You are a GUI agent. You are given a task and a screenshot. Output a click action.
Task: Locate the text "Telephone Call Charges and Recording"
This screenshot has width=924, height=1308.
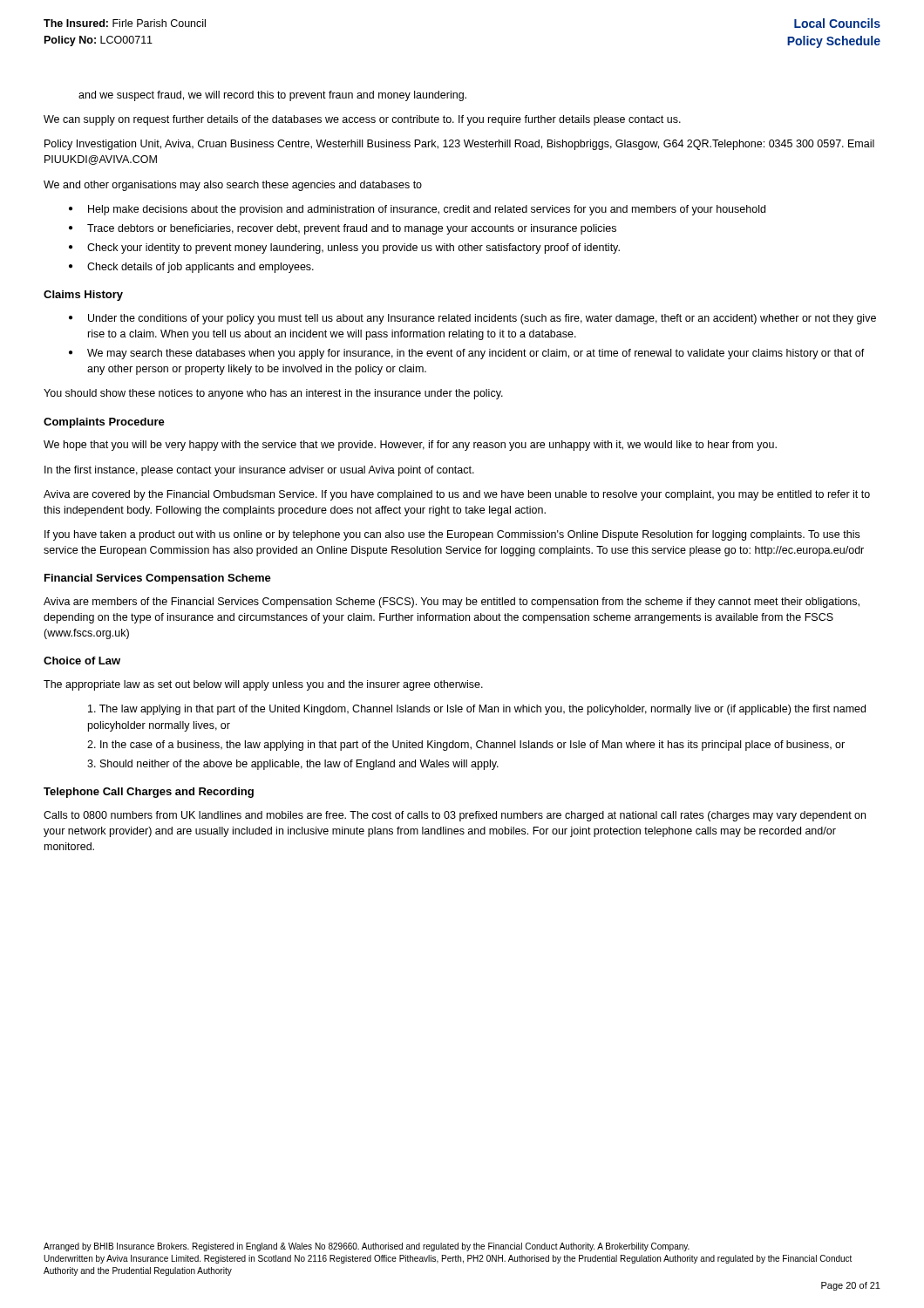click(x=149, y=793)
